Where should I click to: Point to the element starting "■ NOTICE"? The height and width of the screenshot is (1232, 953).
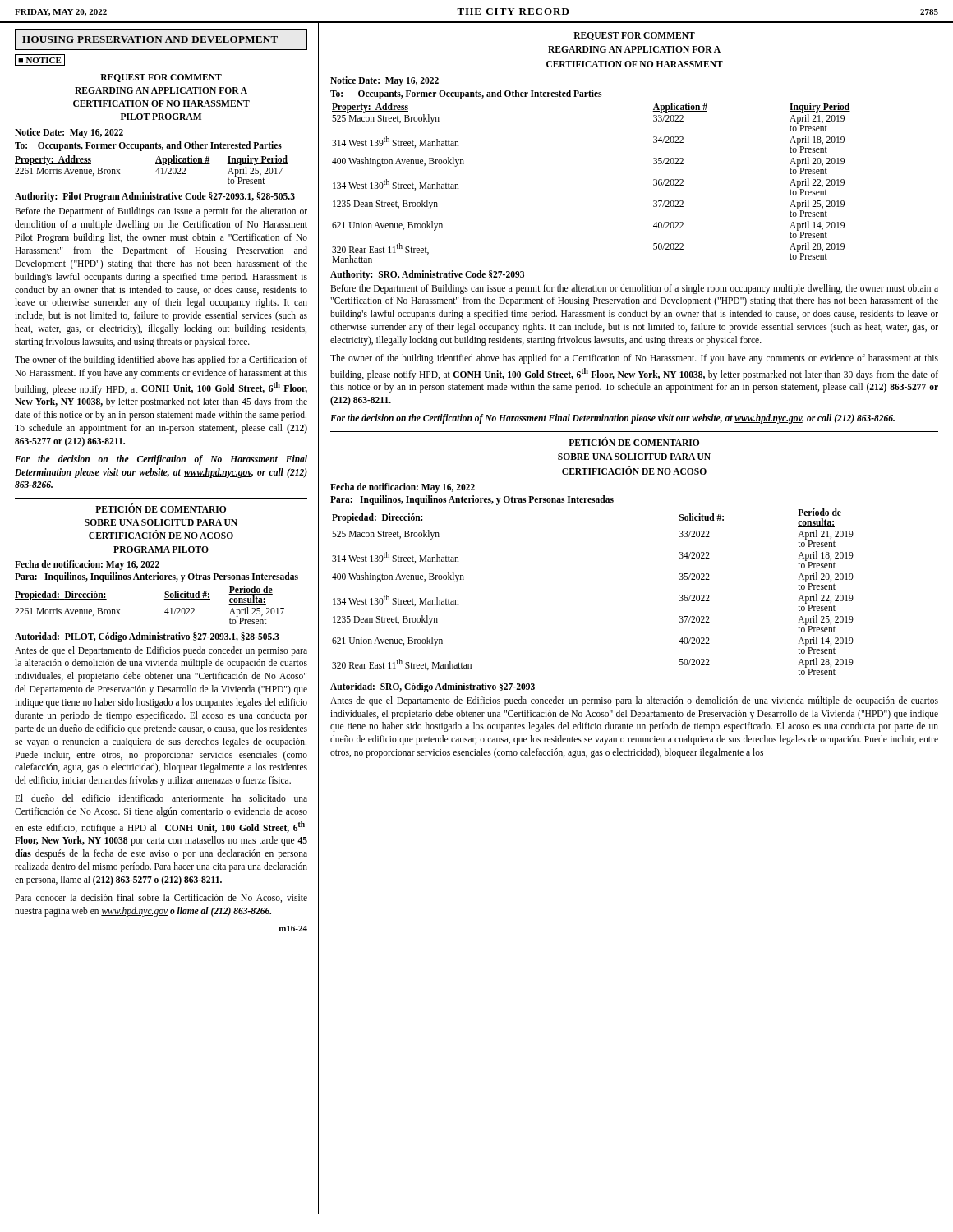(x=40, y=60)
